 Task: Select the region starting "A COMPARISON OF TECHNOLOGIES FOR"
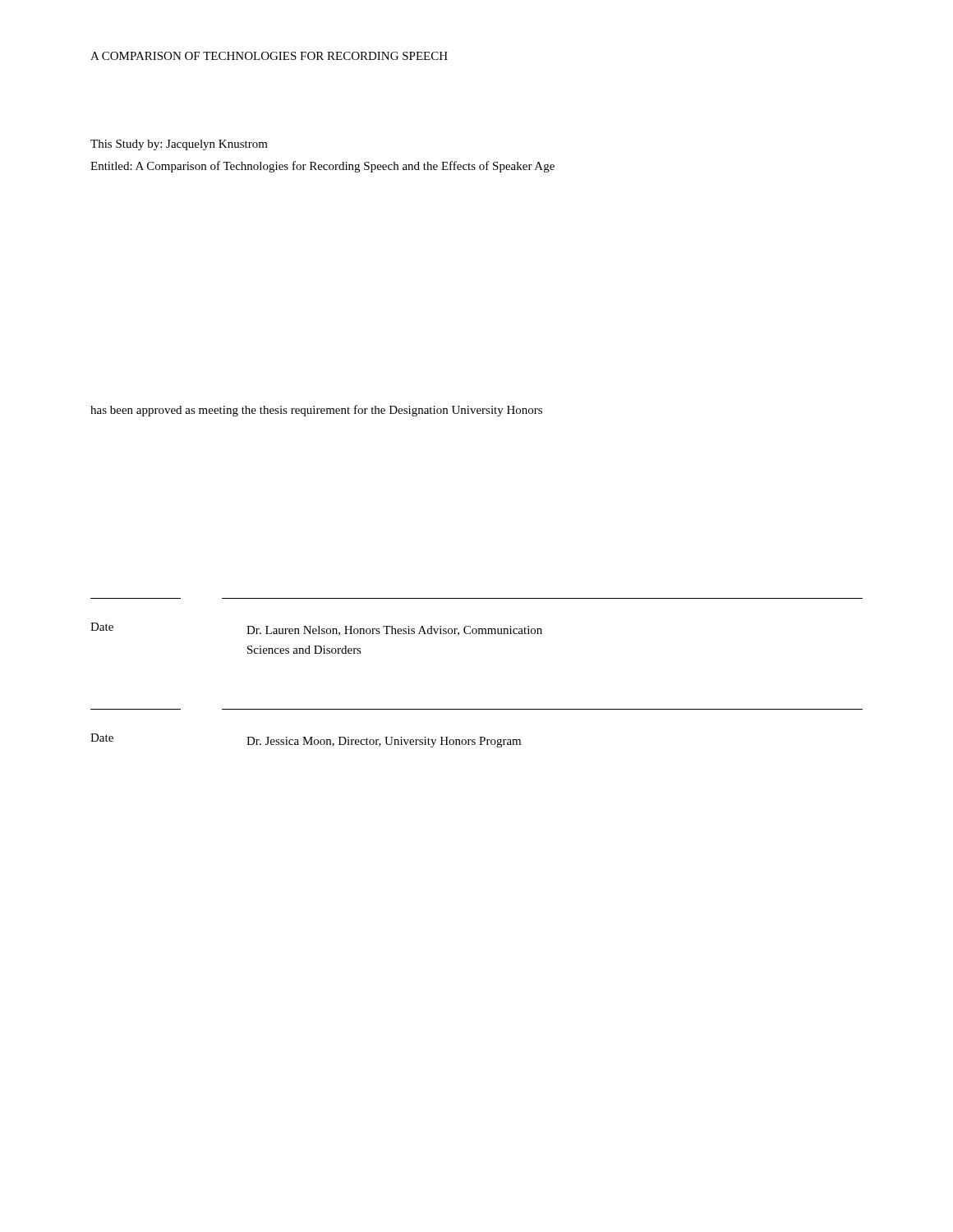269,56
